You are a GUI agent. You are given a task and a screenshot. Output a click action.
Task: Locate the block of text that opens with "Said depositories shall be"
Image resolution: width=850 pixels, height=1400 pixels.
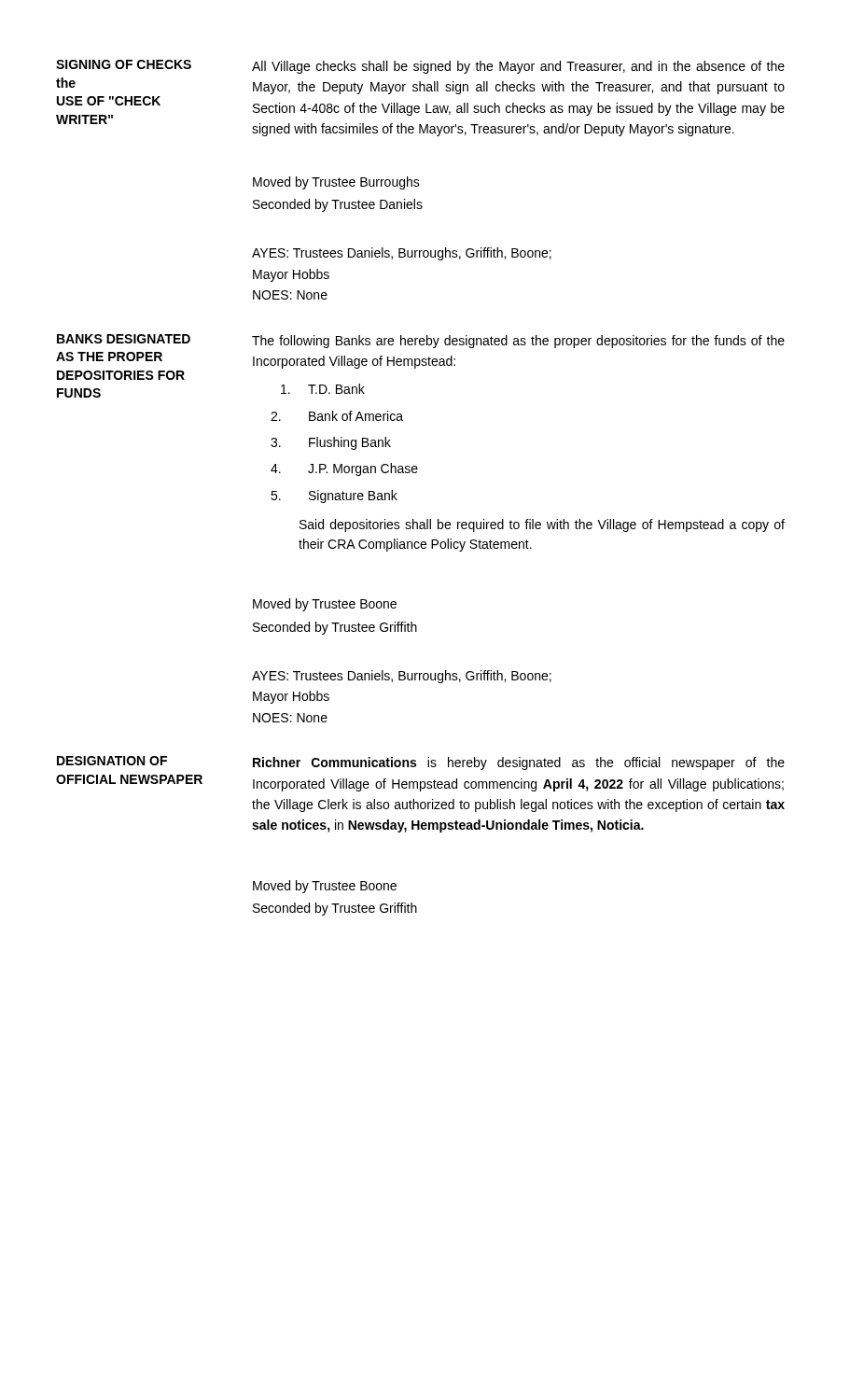tap(542, 535)
